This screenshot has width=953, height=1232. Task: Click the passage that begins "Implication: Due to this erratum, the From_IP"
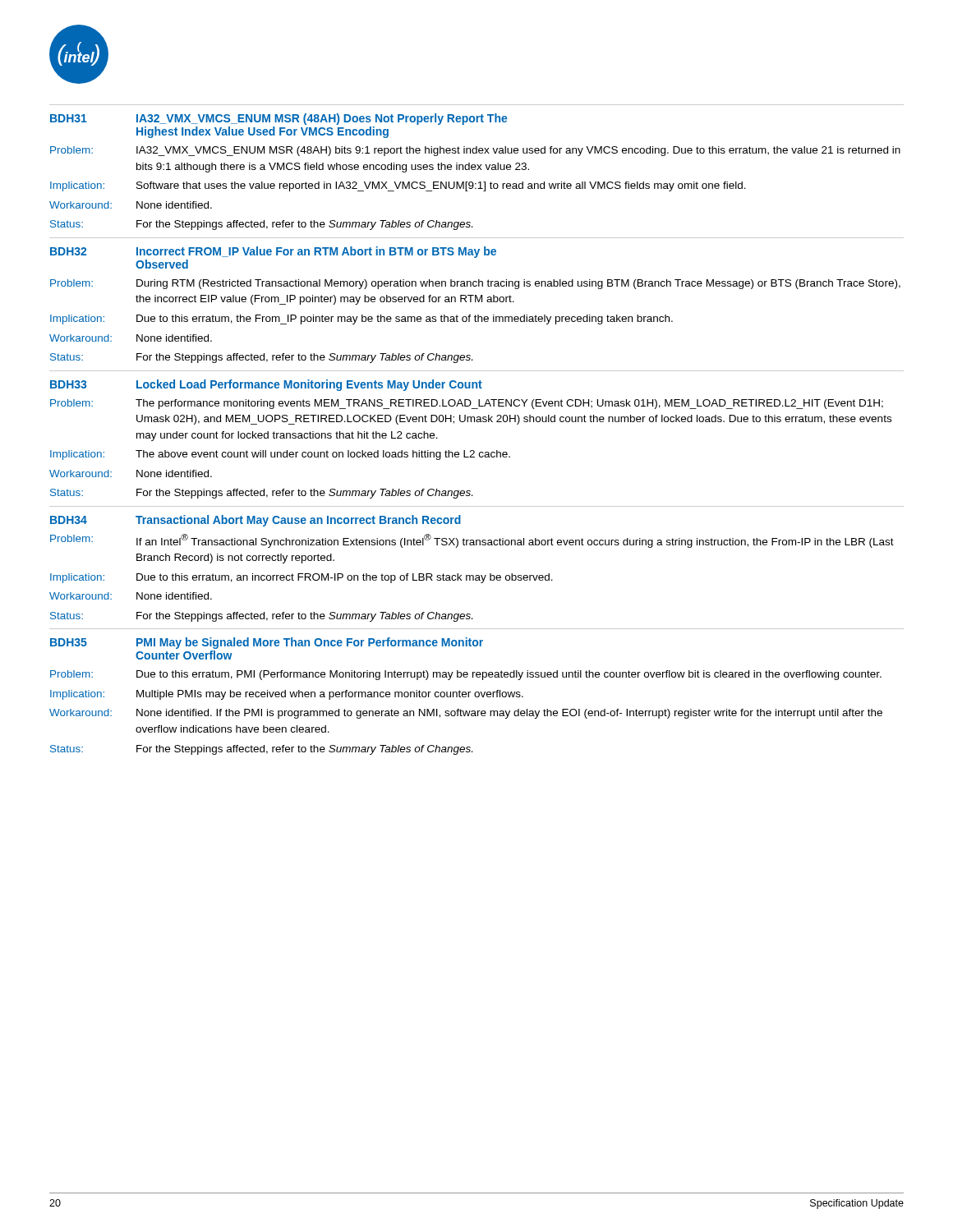[x=476, y=318]
